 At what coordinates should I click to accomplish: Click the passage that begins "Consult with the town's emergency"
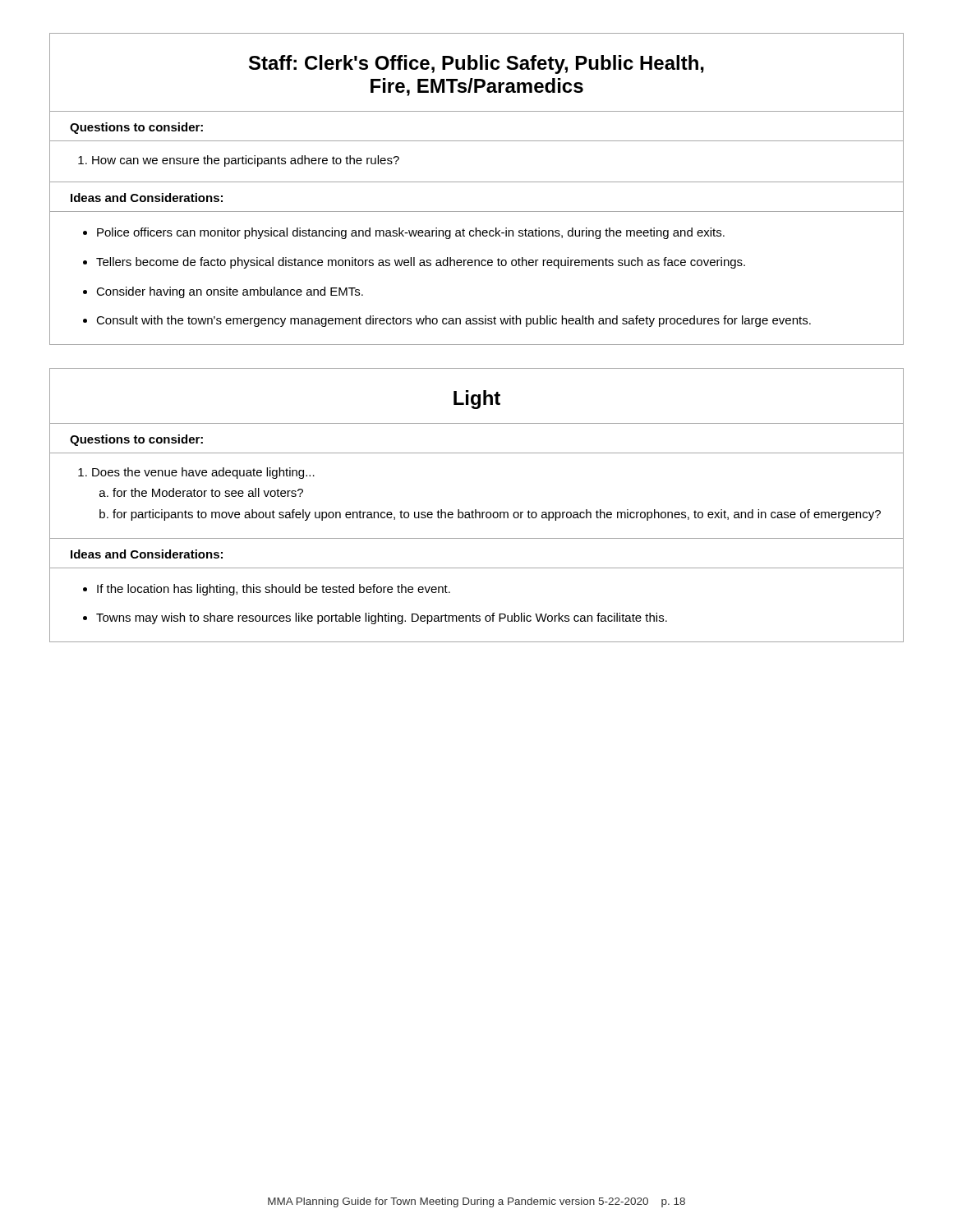click(x=454, y=320)
